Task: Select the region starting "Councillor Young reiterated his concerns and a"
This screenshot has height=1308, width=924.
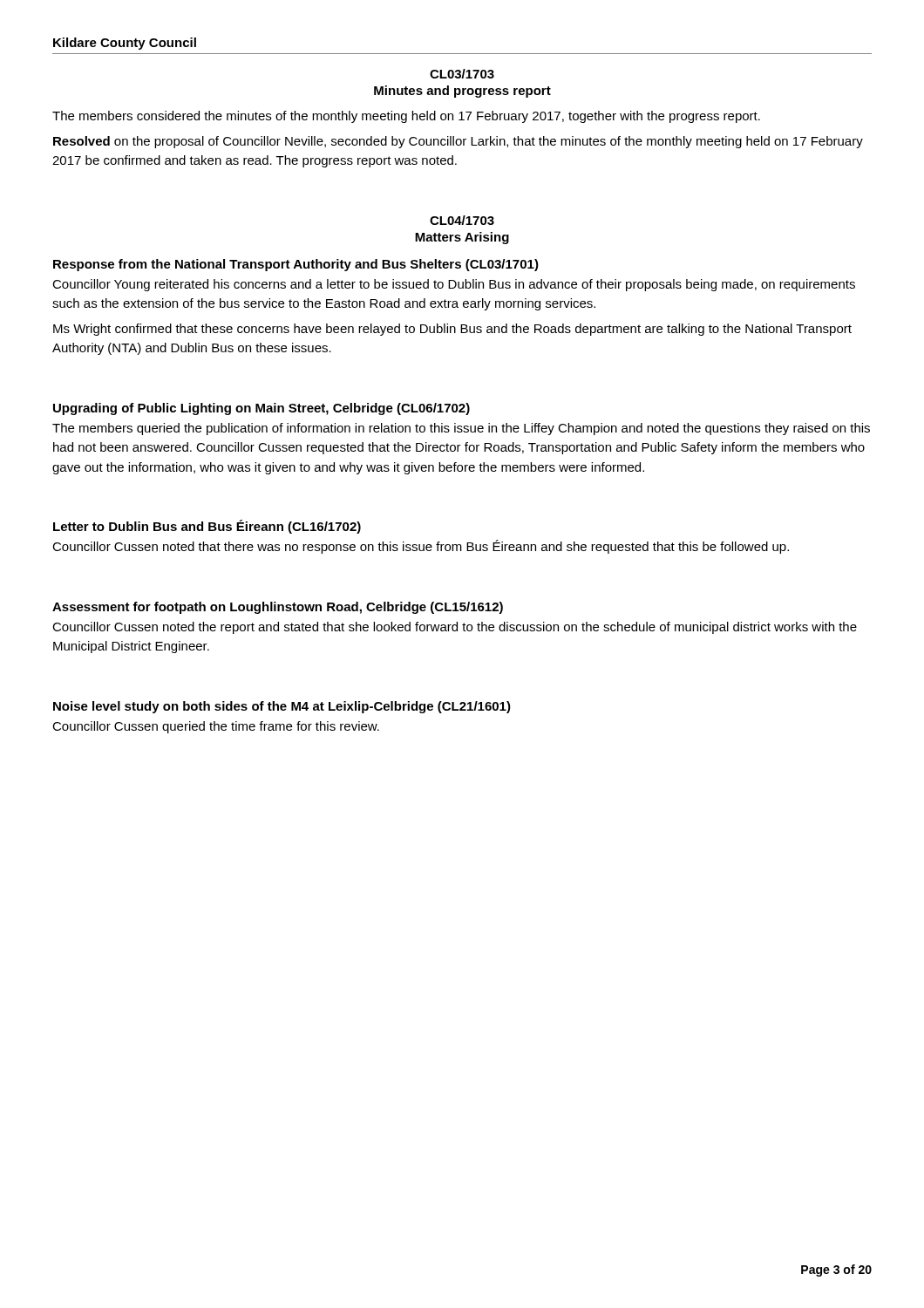Action: (454, 293)
